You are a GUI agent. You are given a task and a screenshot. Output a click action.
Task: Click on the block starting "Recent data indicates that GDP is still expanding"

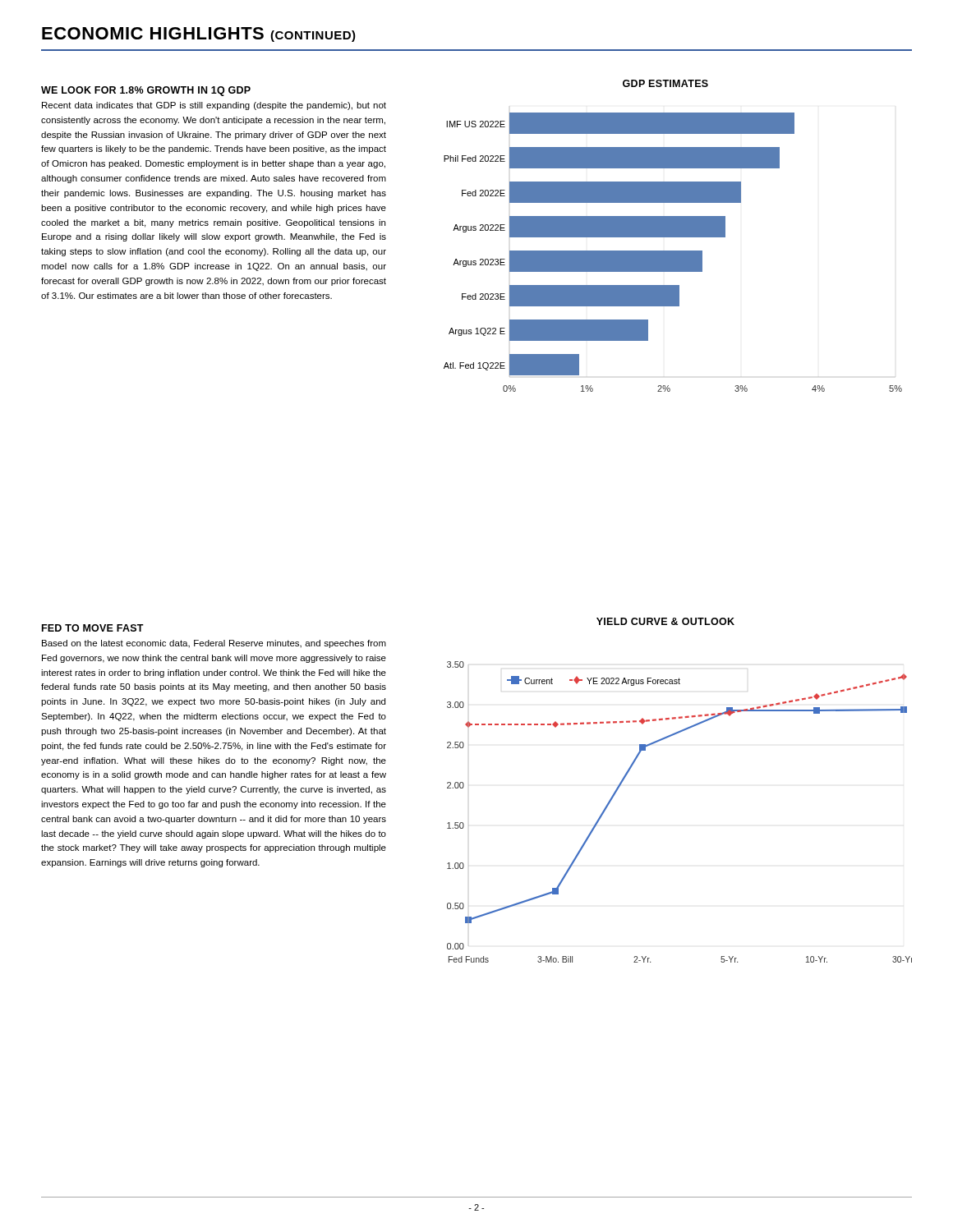point(214,200)
